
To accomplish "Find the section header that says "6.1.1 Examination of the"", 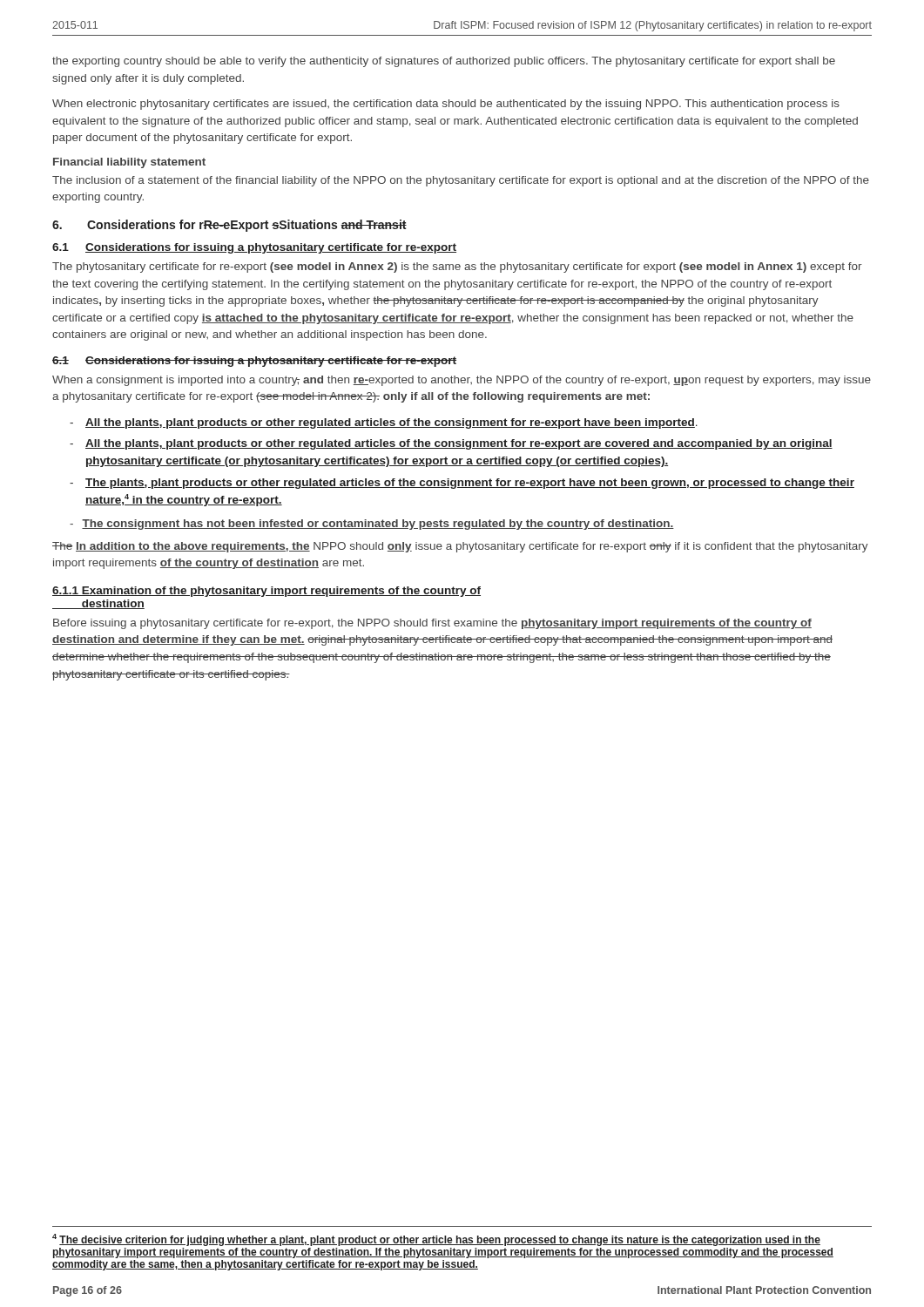I will 267,597.
